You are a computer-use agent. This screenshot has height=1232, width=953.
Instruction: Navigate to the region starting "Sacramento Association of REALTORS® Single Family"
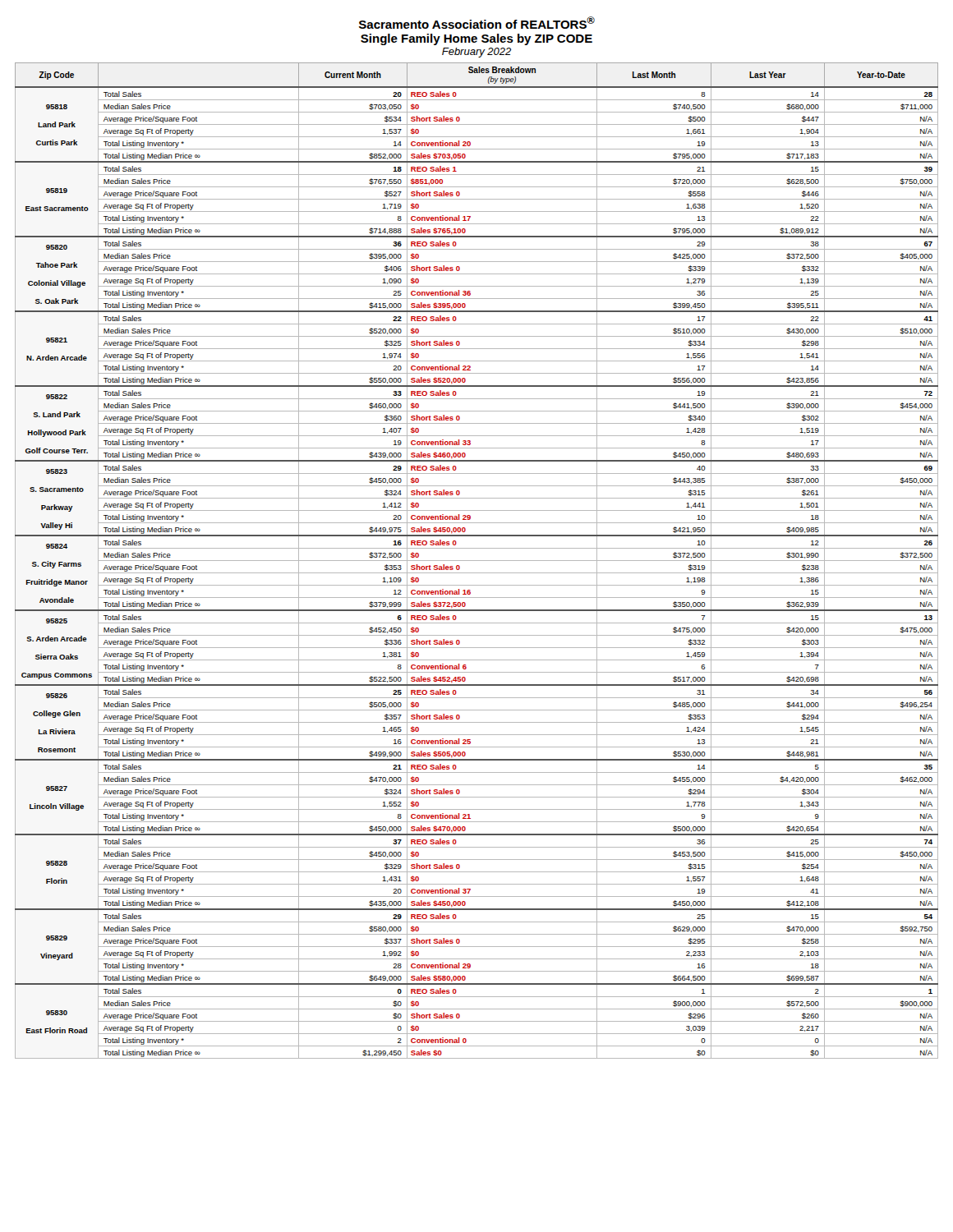pos(476,36)
